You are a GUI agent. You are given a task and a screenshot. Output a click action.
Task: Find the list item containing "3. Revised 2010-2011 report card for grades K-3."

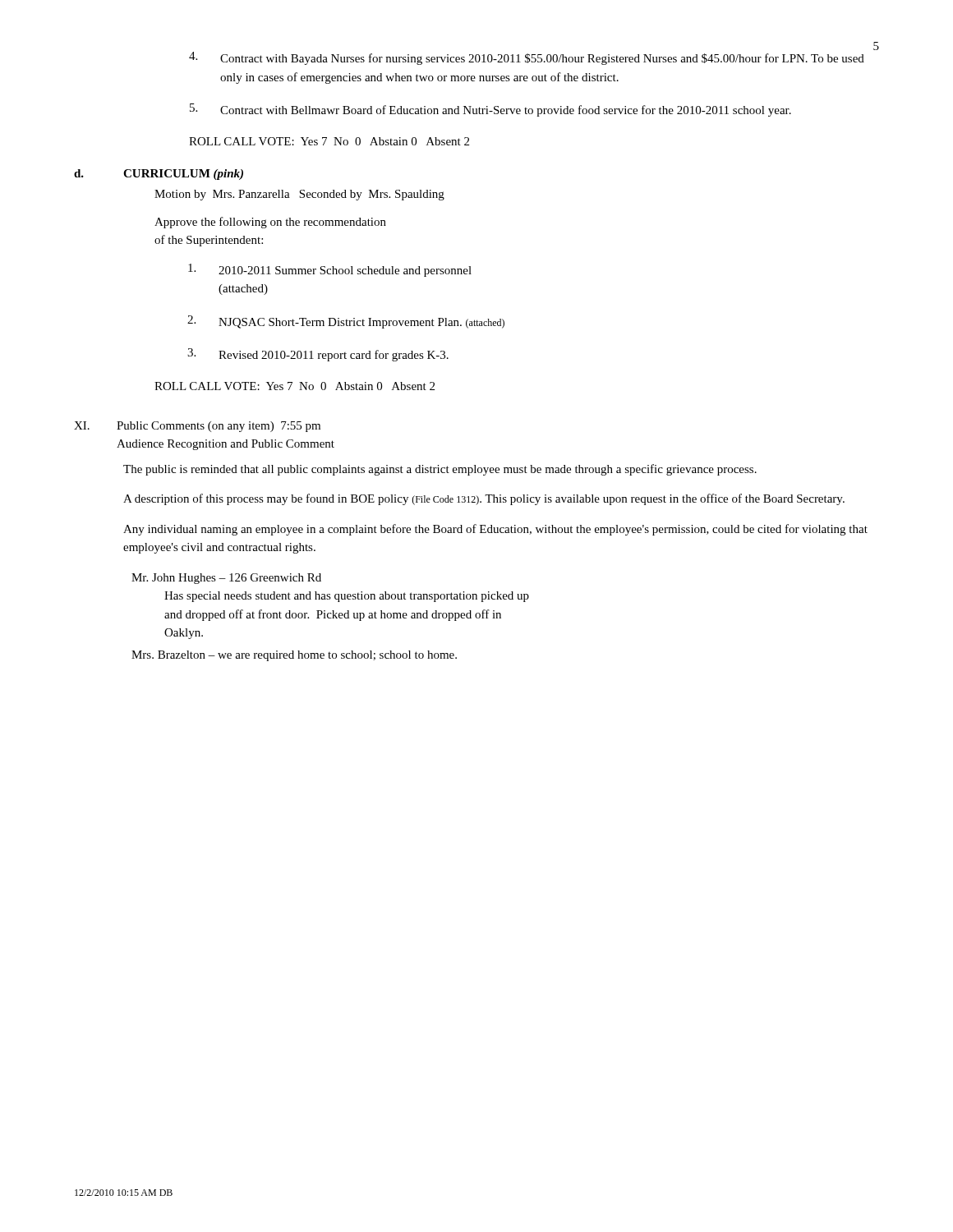point(318,355)
